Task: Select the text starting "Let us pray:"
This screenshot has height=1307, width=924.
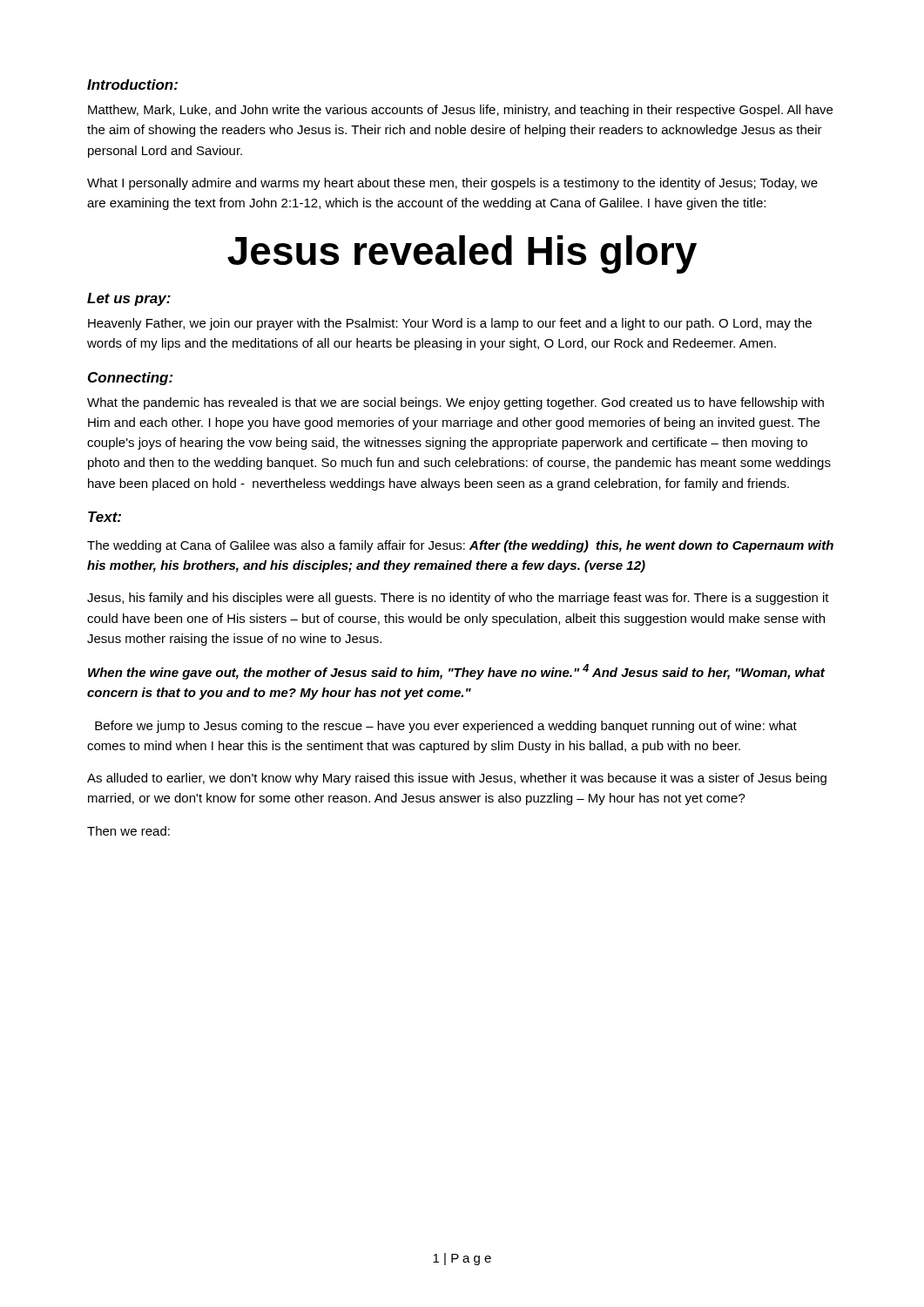Action: [129, 299]
